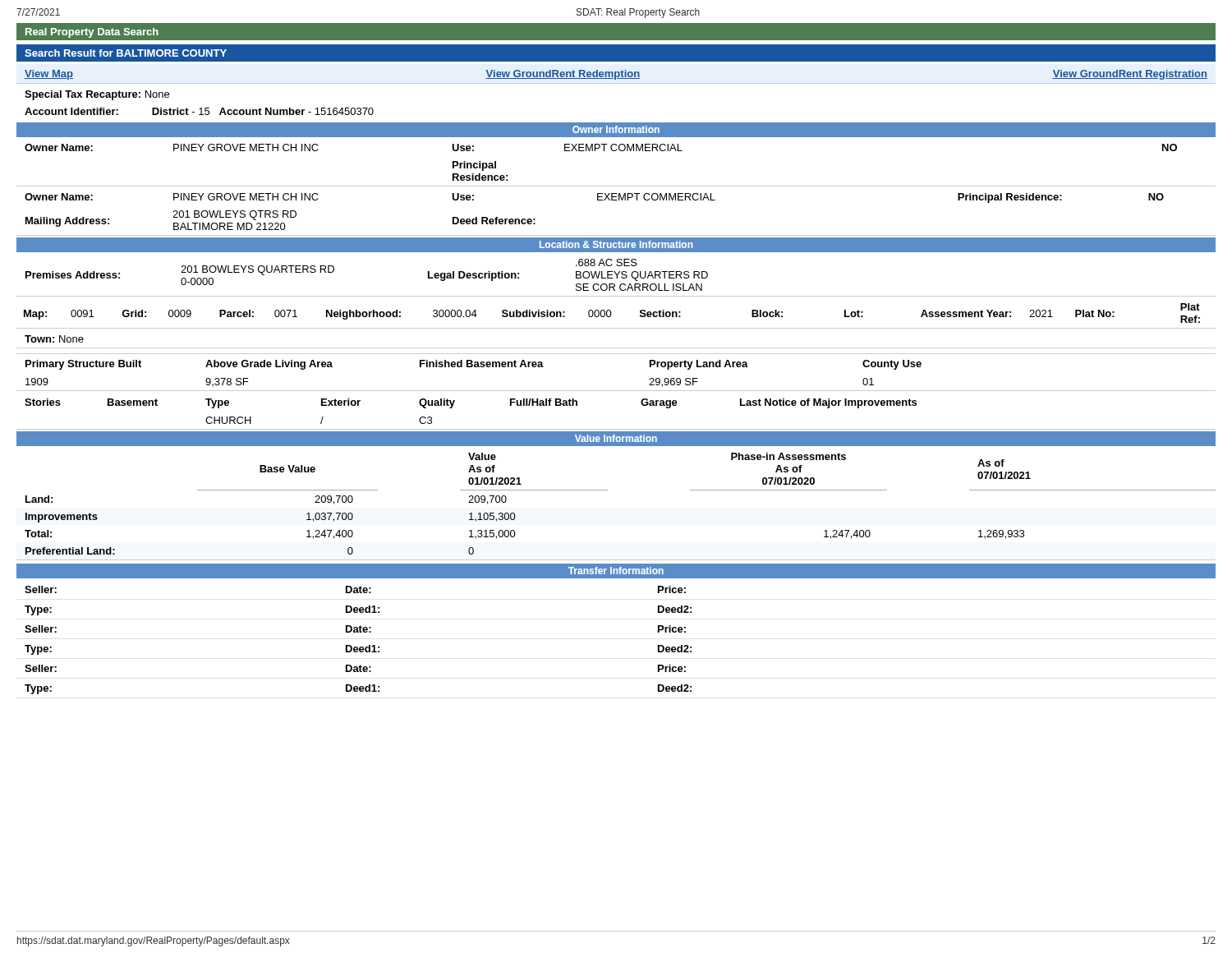Image resolution: width=1232 pixels, height=953 pixels.
Task: Locate the block starting "Location & Structure Information"
Action: click(x=616, y=245)
